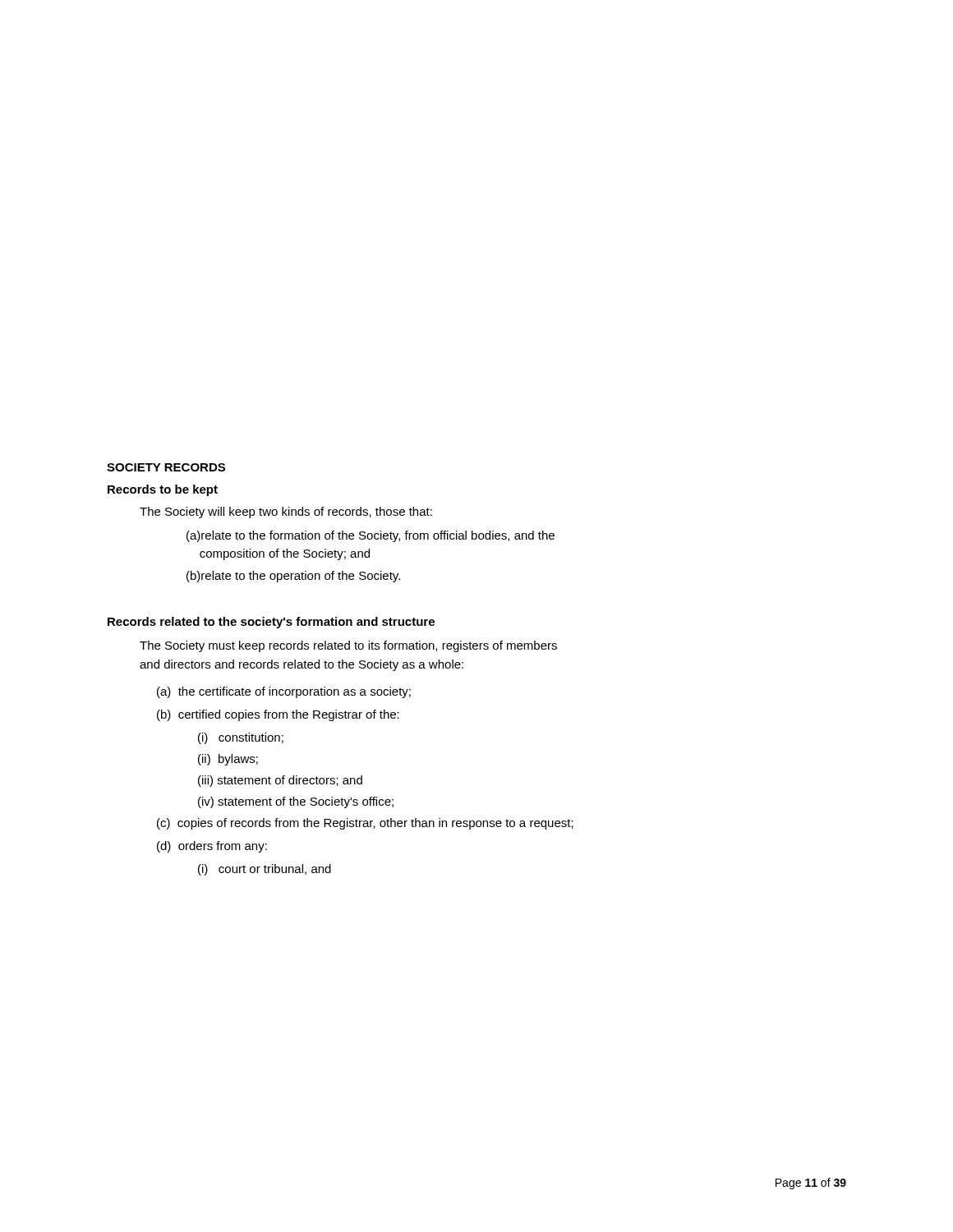The height and width of the screenshot is (1232, 953).
Task: Locate the passage starting "(c) copies of records from the"
Action: (365, 823)
